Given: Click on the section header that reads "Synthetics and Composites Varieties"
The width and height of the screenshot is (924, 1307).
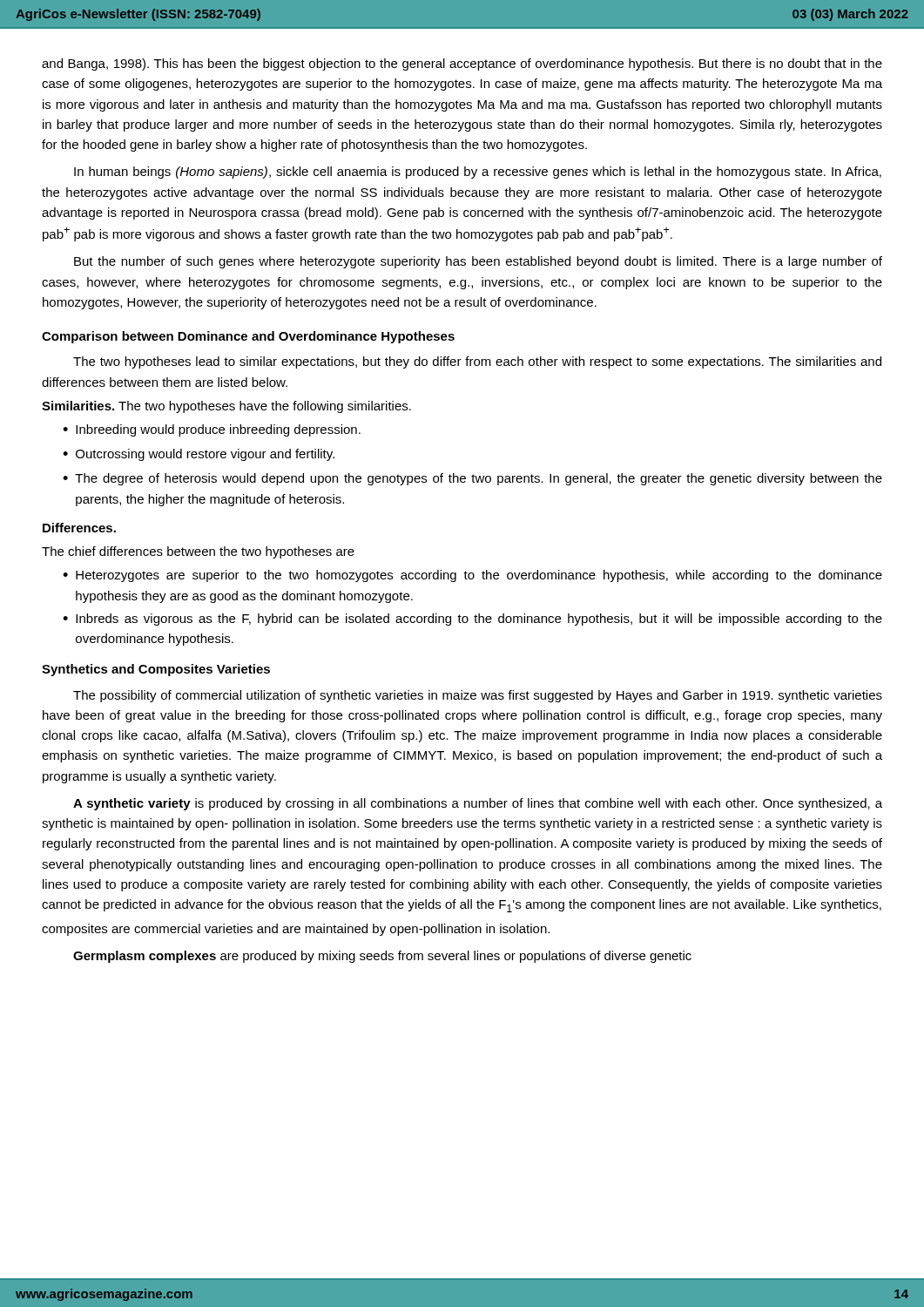Looking at the screenshot, I should tap(156, 669).
